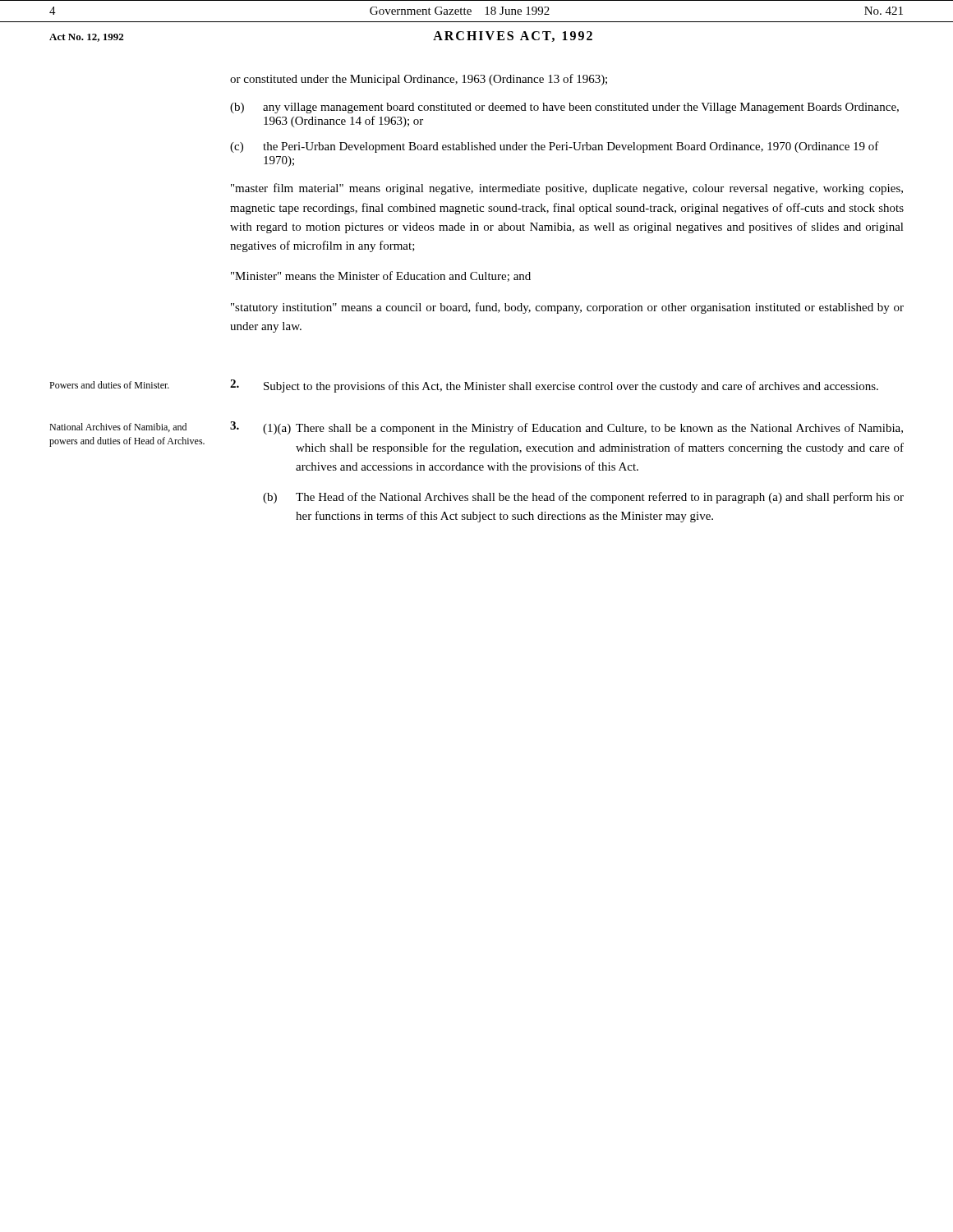
Task: Select the element starting "Powers and duties of Minister."
Action: tap(109, 385)
